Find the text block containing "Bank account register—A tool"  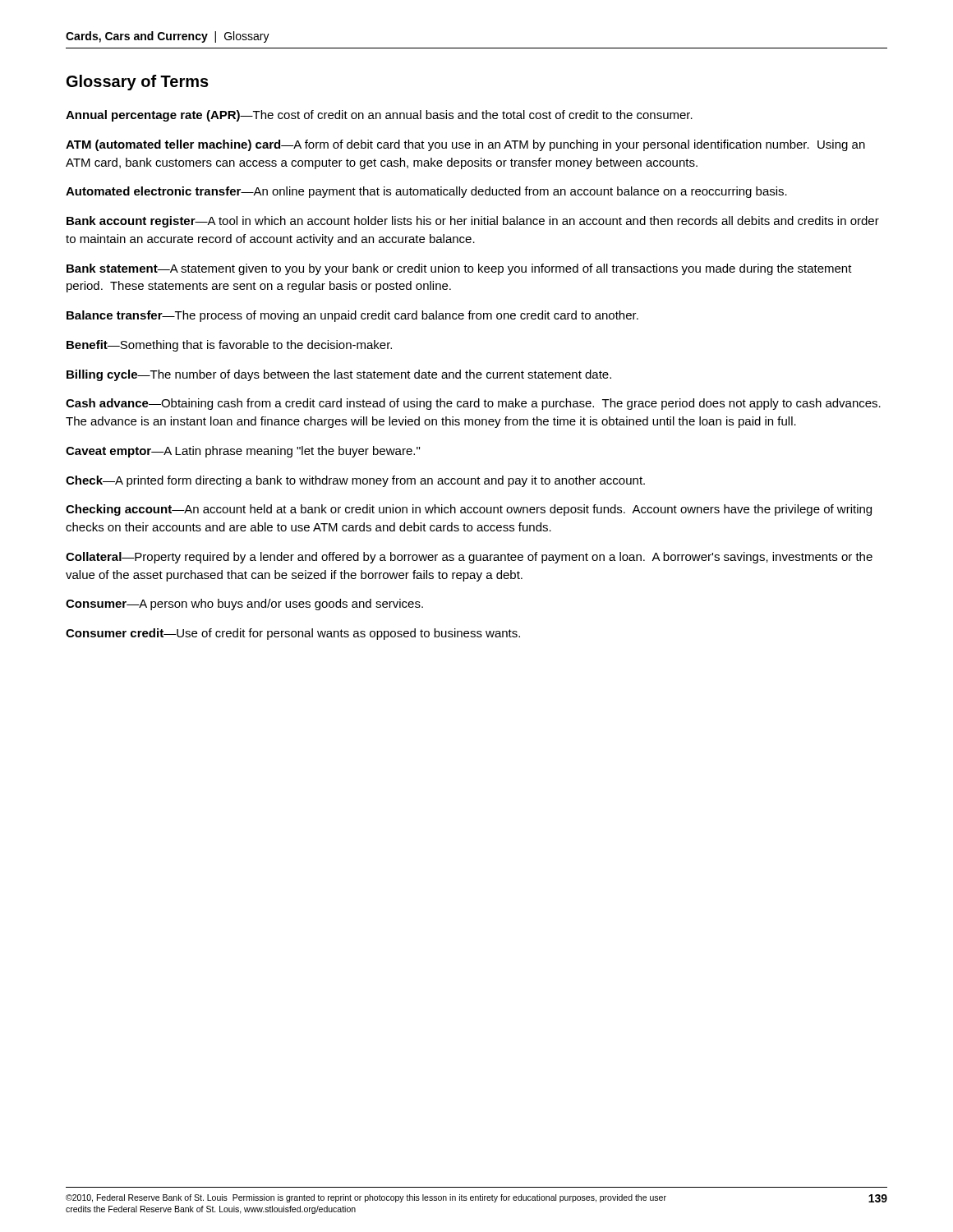(472, 229)
